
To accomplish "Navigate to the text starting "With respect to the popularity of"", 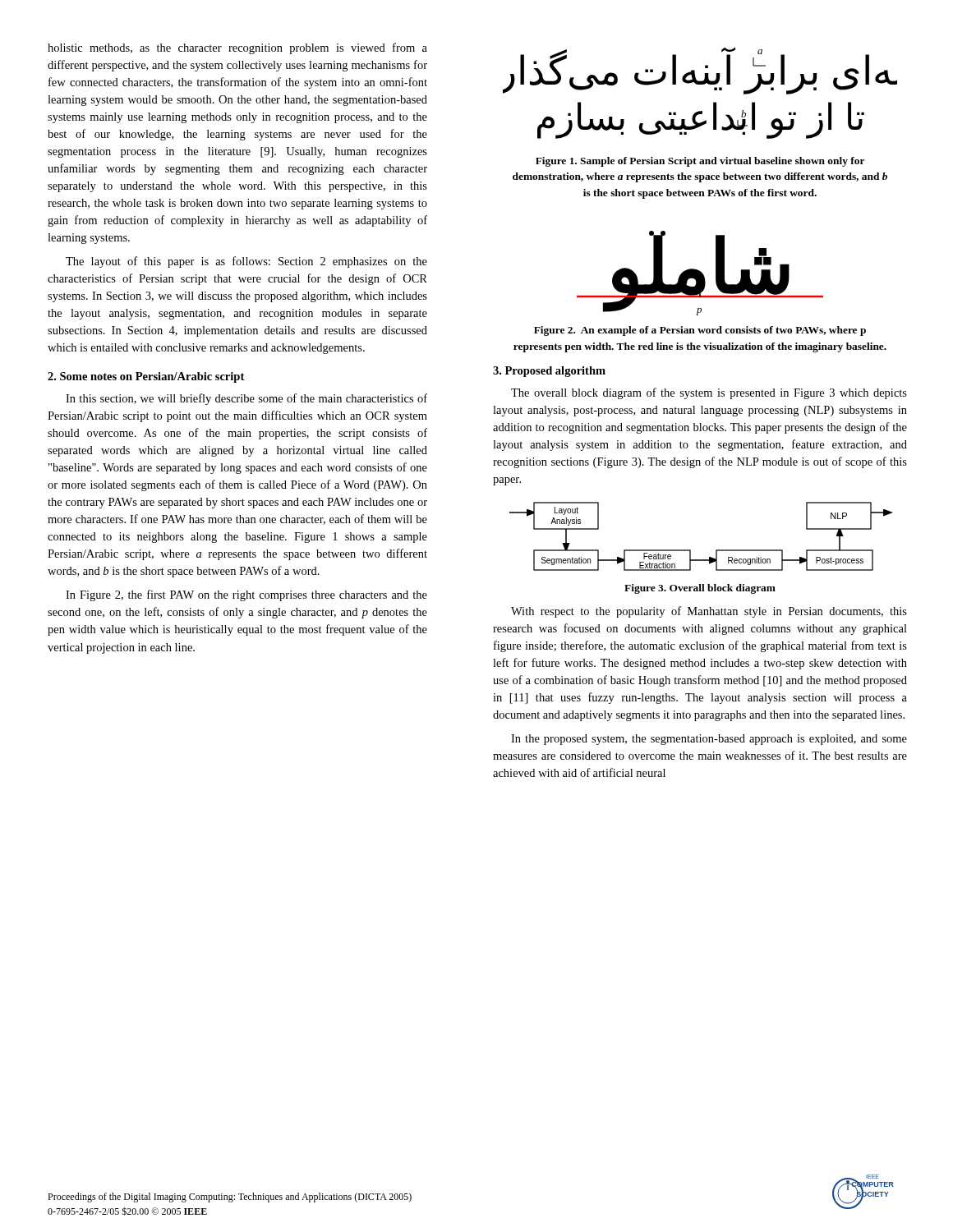I will click(x=700, y=663).
